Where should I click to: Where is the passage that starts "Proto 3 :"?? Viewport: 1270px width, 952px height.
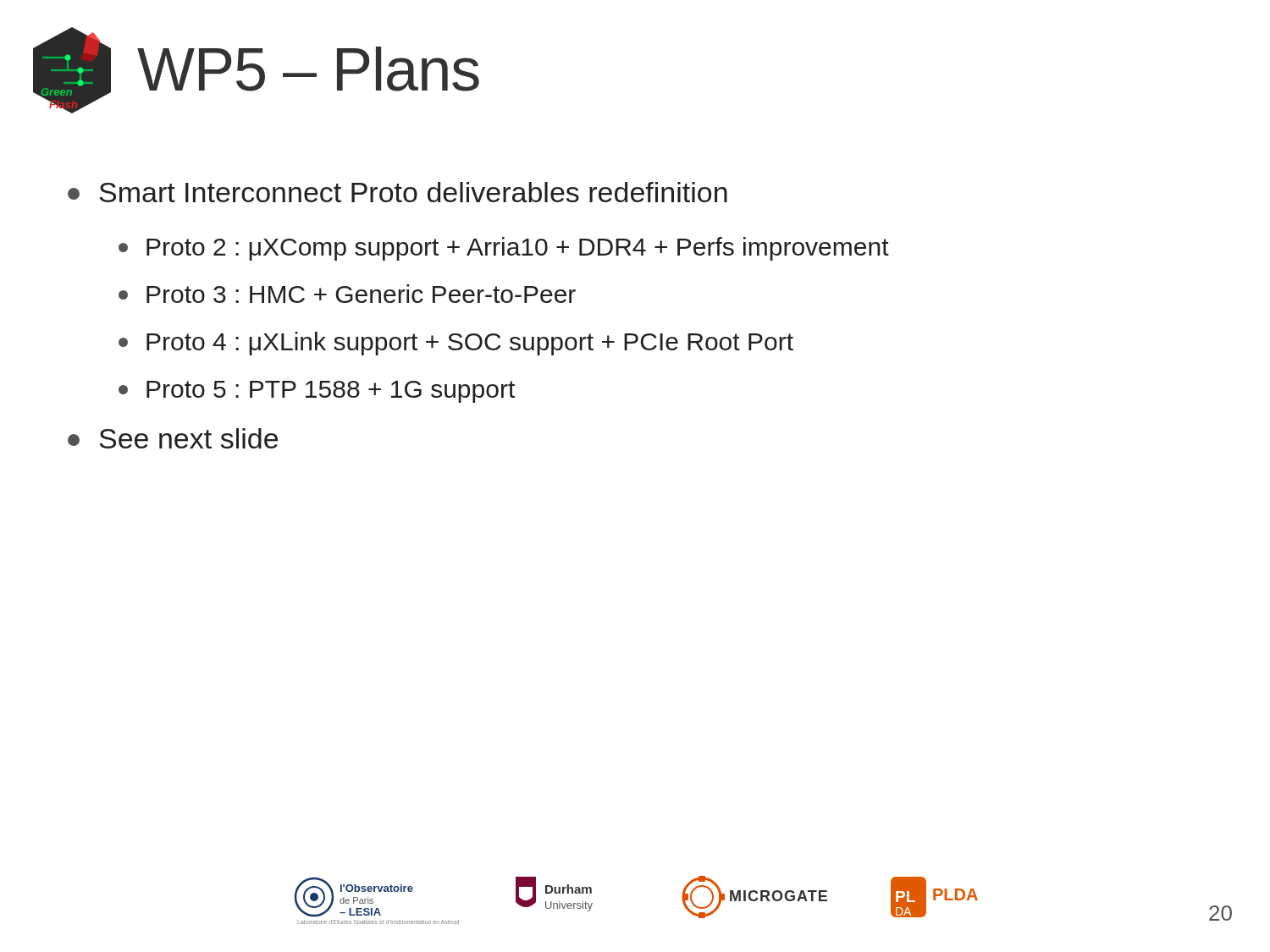347,294
